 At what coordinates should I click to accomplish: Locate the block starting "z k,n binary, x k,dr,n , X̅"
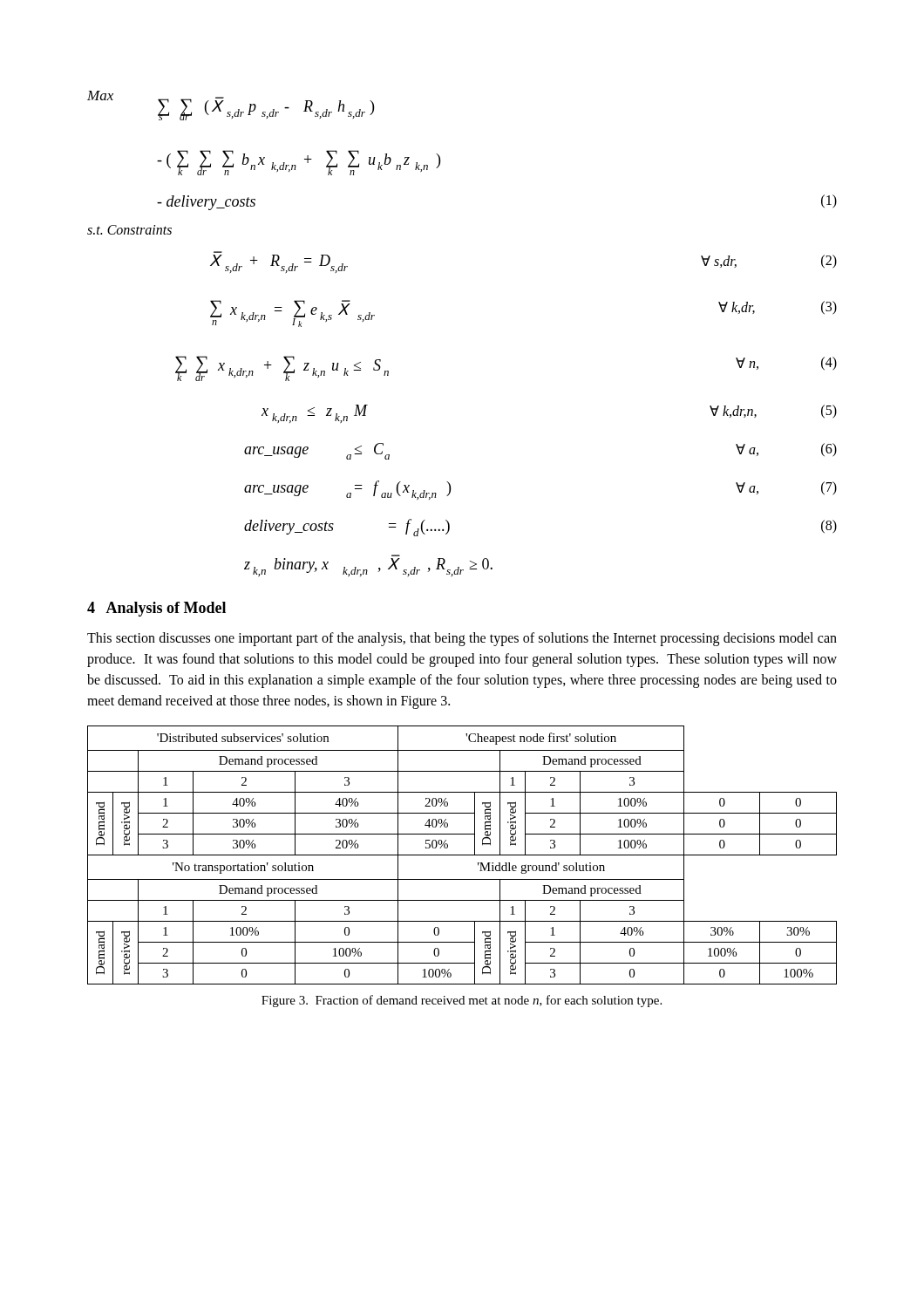(436, 564)
